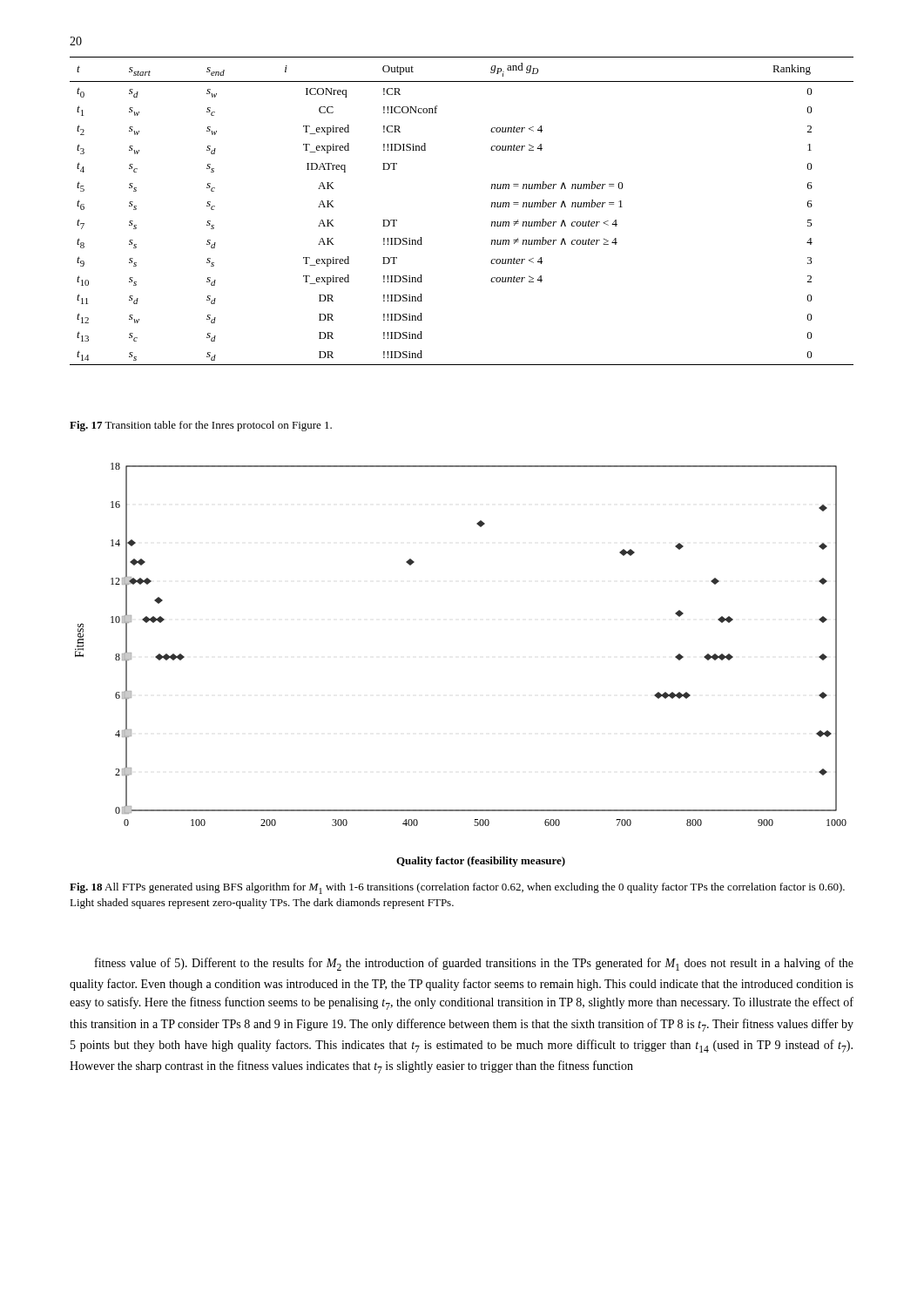Click on the table containing "t 1"

pyautogui.click(x=462, y=211)
